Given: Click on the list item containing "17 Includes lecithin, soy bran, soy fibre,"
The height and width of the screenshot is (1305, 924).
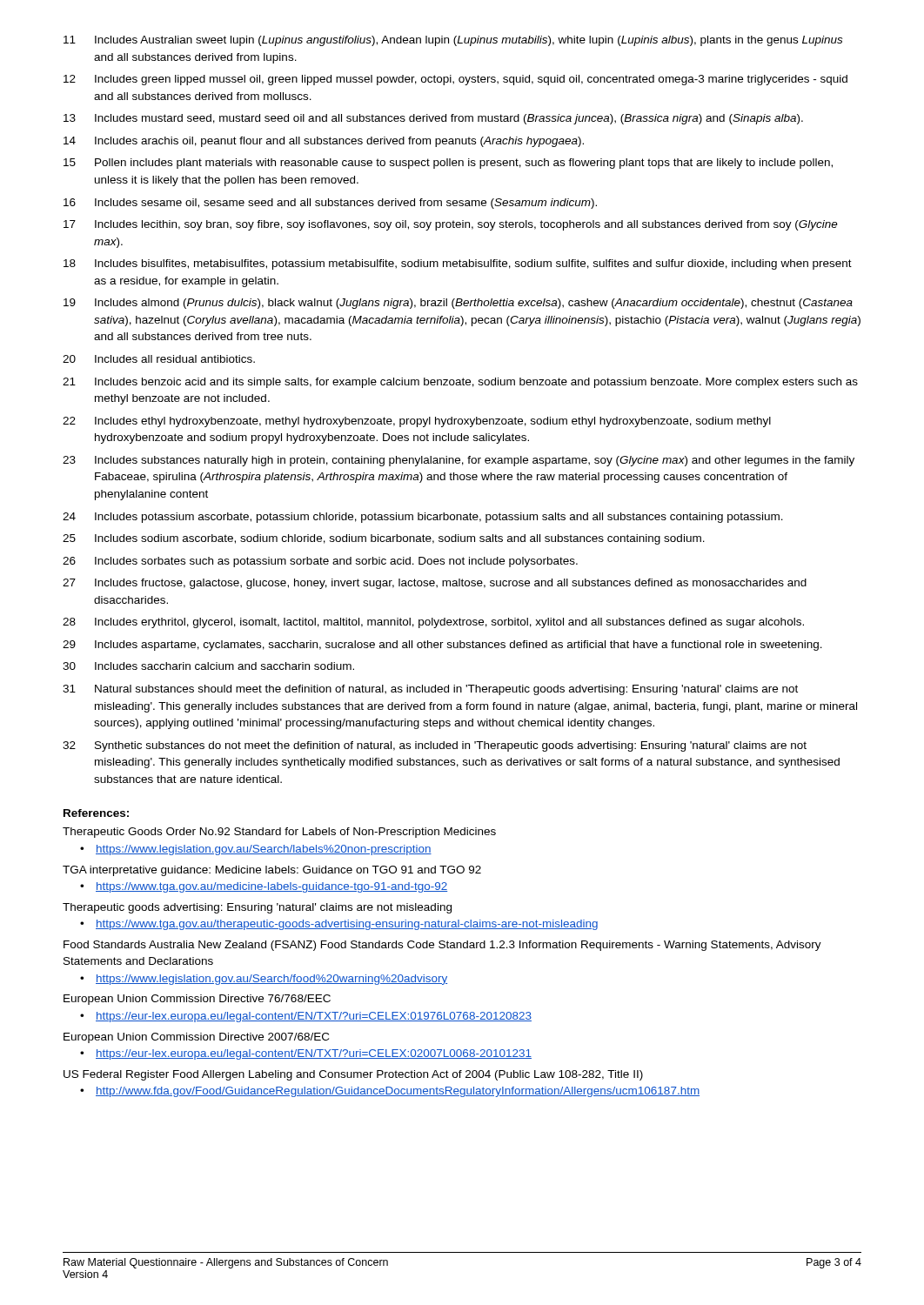Looking at the screenshot, I should click(x=462, y=233).
